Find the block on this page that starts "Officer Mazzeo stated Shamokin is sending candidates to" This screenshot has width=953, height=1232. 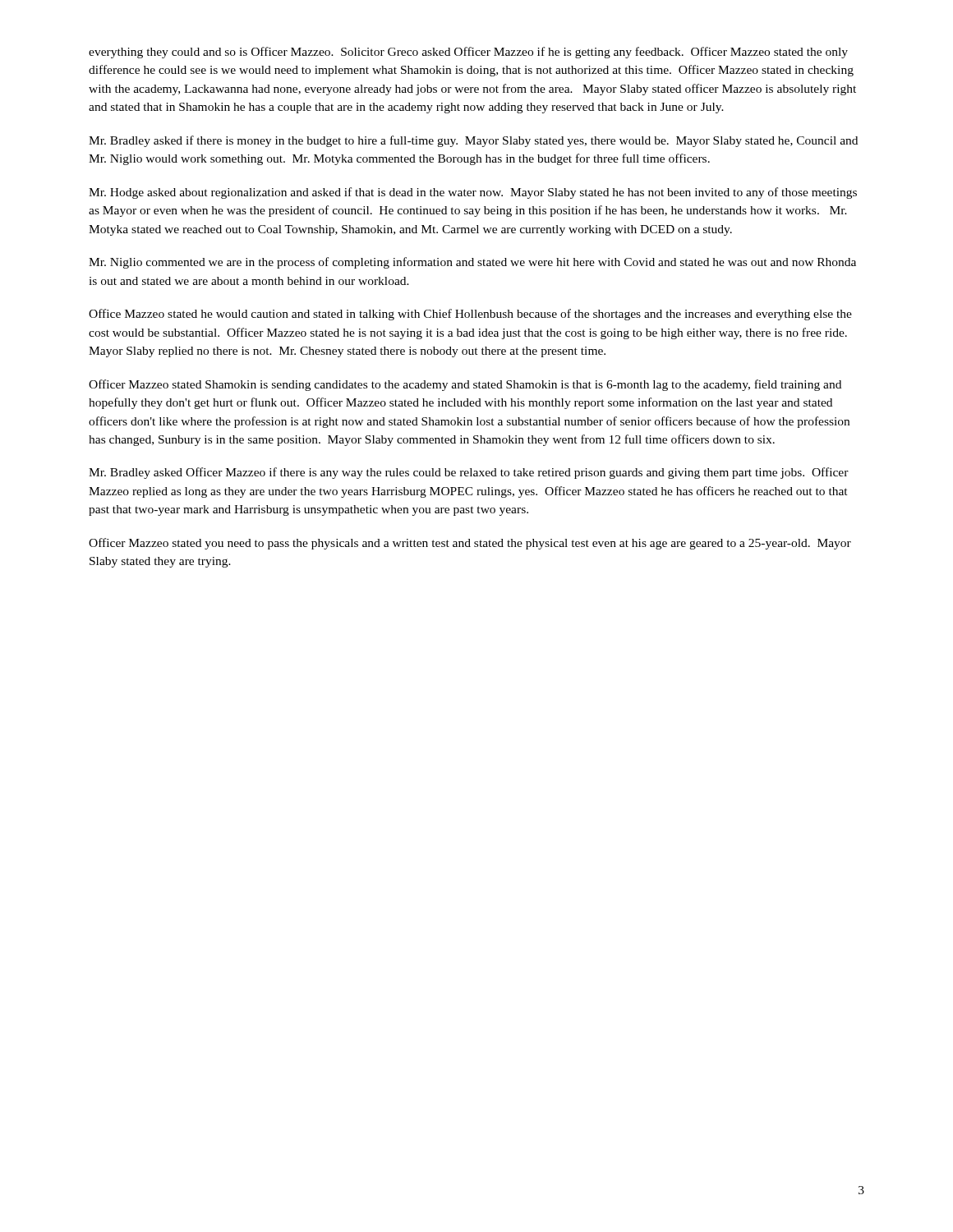click(469, 411)
